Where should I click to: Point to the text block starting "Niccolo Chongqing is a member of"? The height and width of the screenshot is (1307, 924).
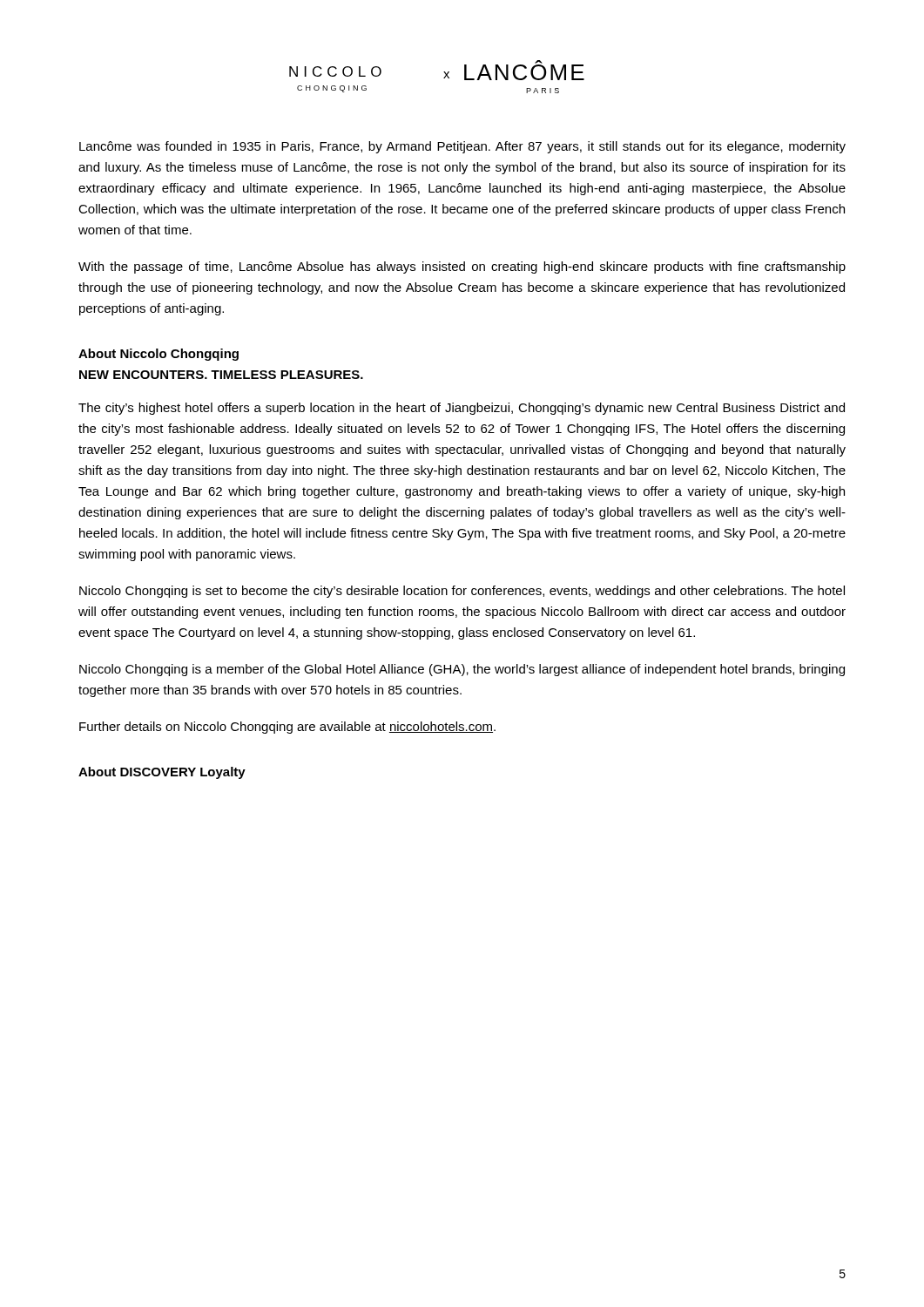[462, 680]
